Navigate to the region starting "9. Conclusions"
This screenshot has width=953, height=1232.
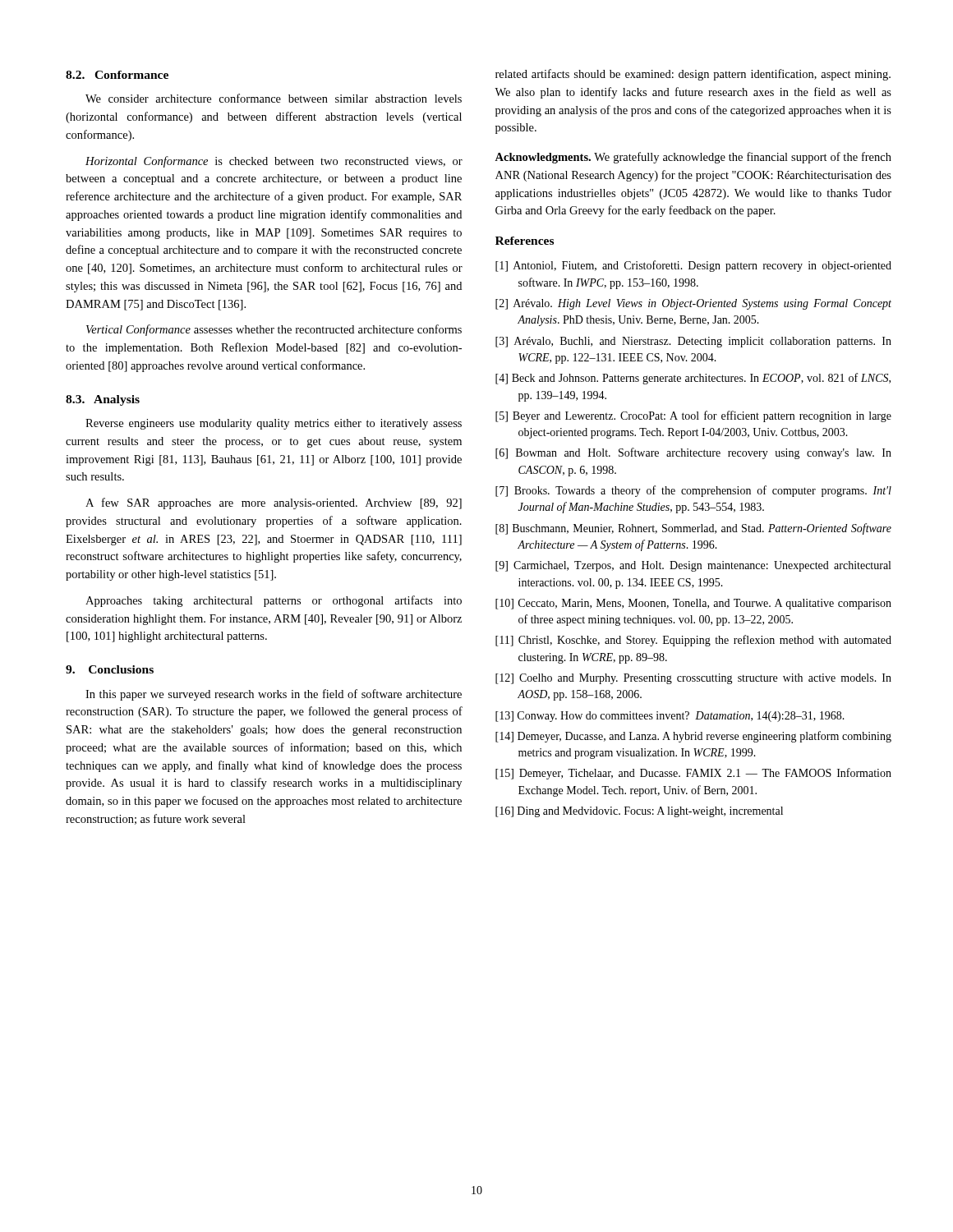pos(110,669)
